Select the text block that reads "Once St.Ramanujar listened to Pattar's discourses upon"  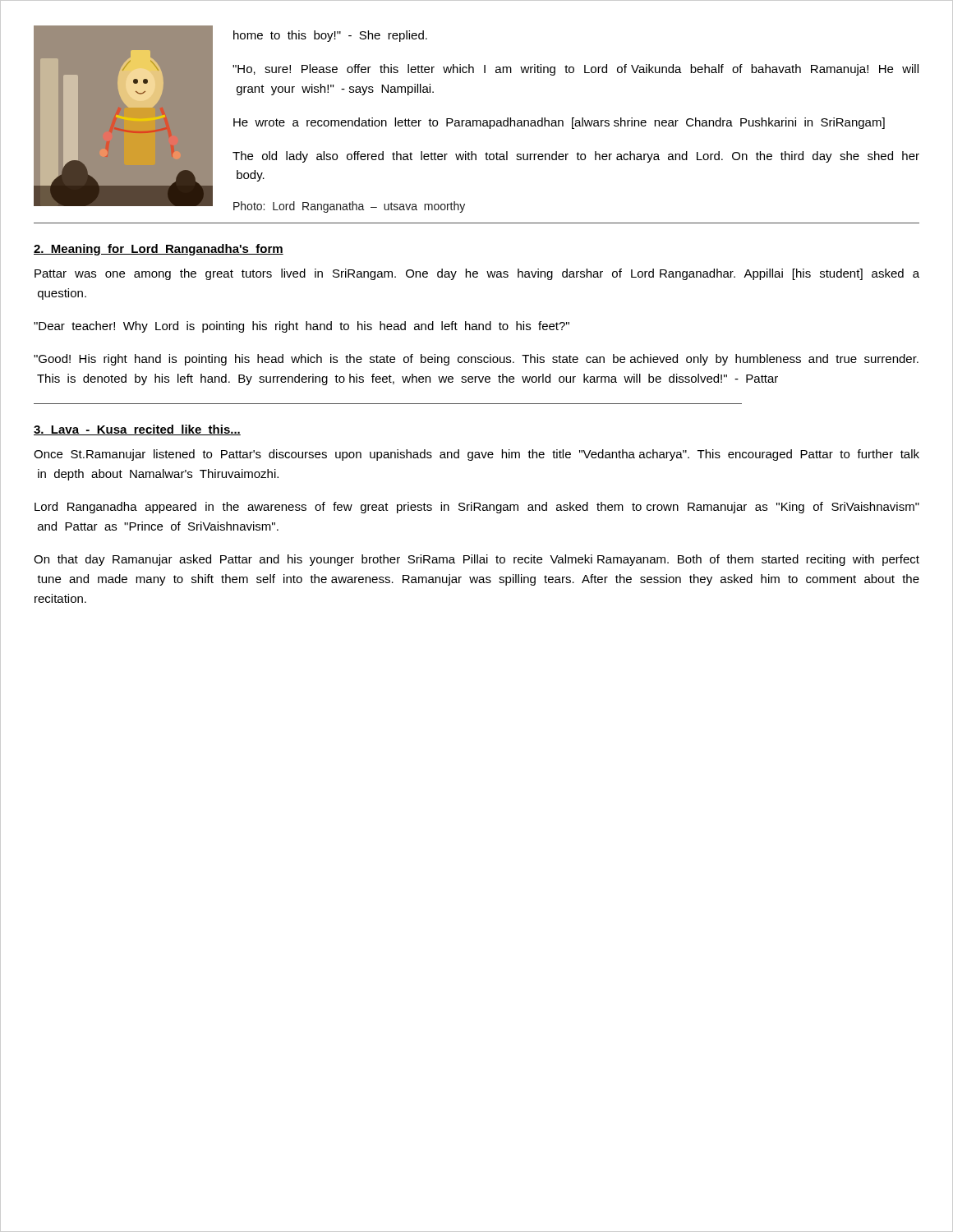coord(476,464)
